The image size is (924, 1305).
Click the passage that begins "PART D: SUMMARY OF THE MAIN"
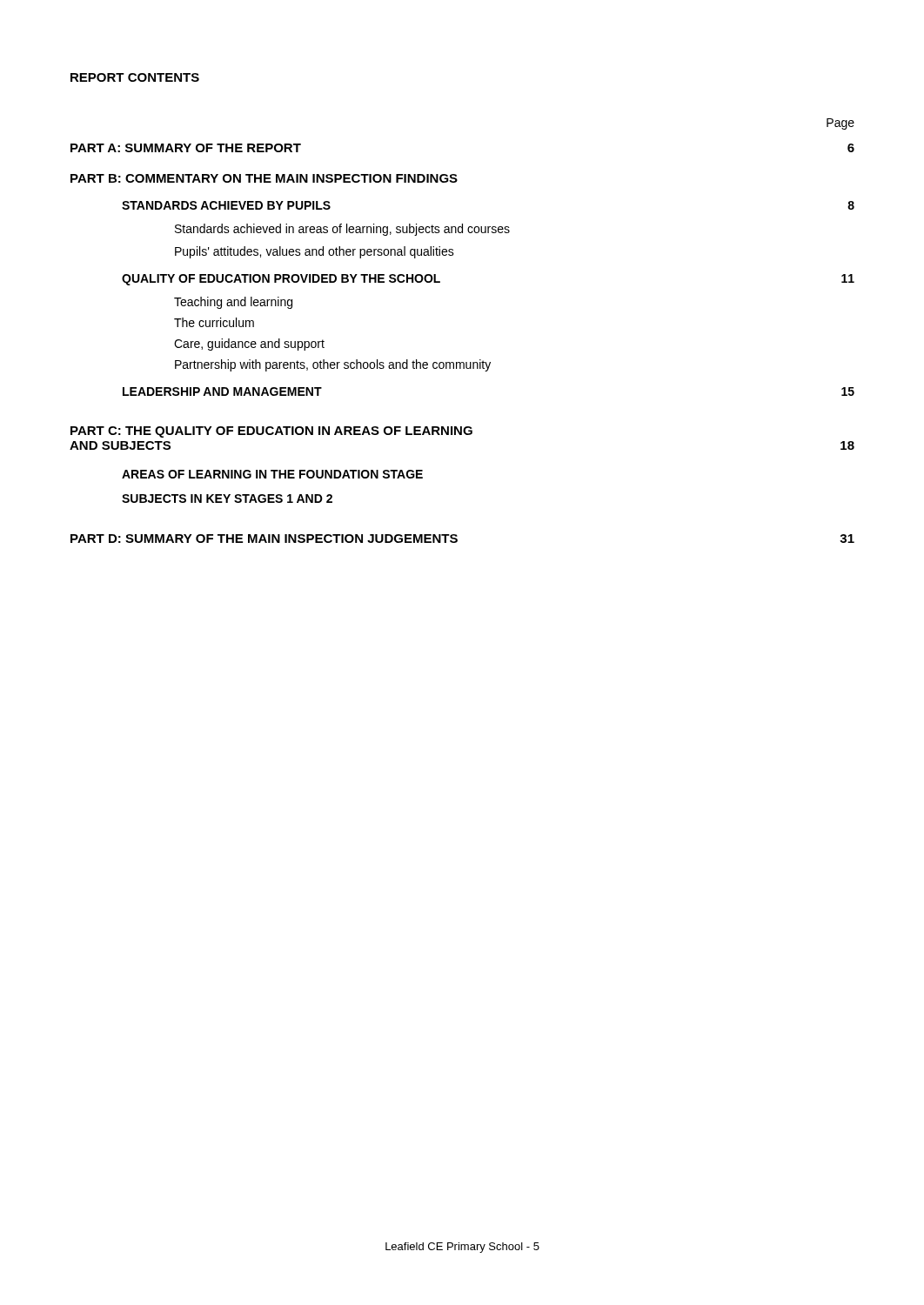coord(462,538)
